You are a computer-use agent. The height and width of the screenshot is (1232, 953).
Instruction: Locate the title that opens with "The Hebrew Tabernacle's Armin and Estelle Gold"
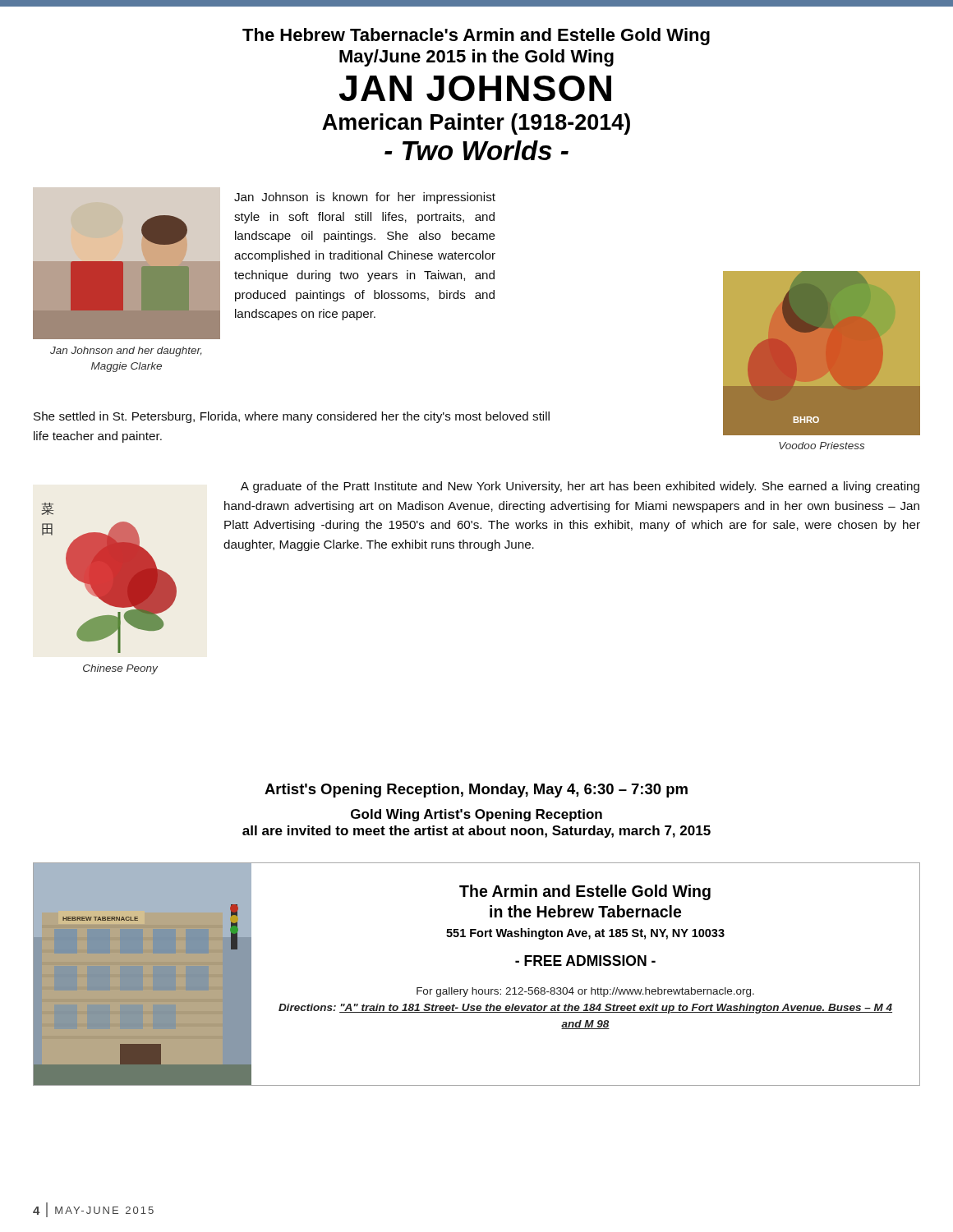pyautogui.click(x=476, y=96)
